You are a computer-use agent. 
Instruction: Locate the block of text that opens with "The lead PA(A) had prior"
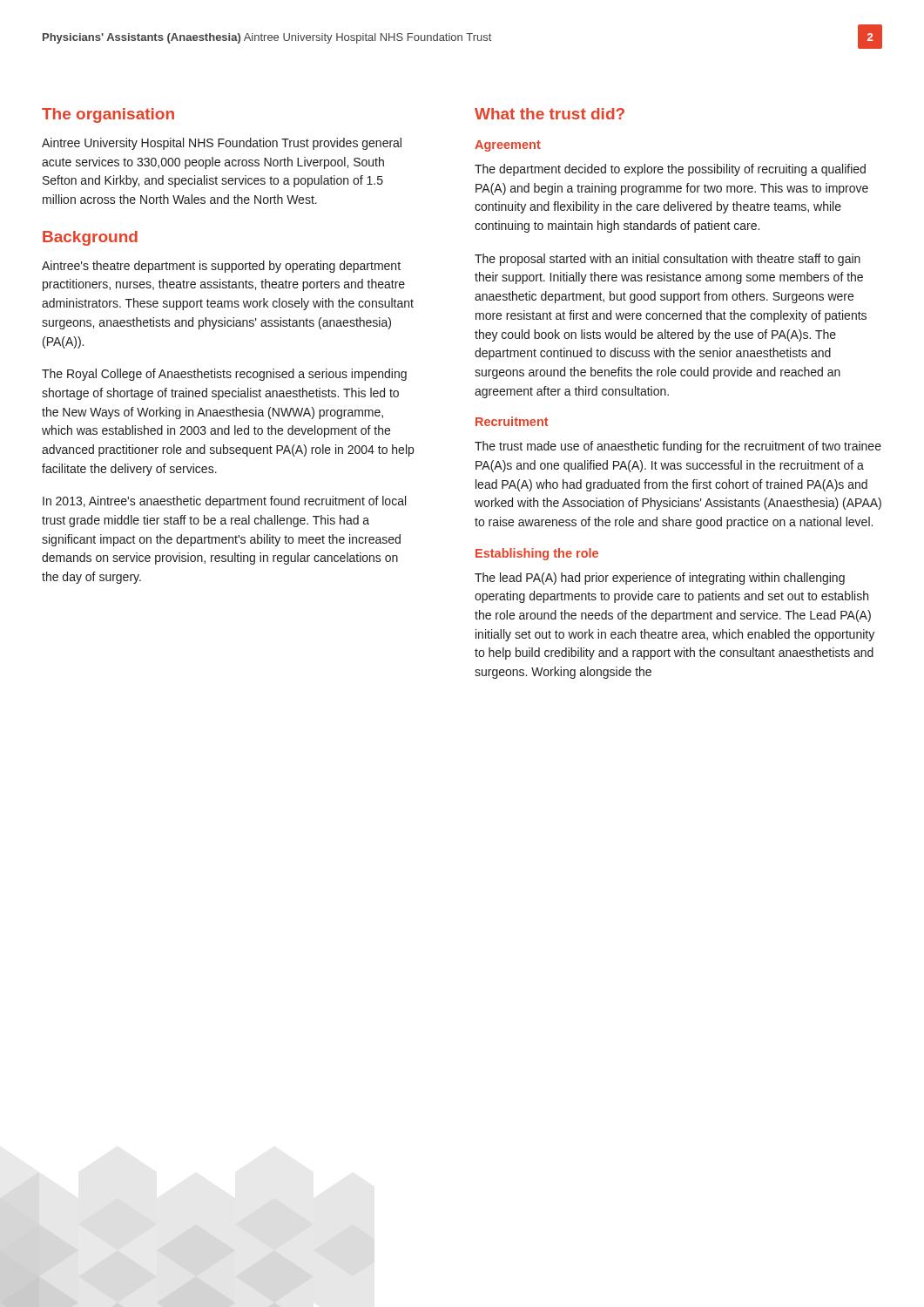[x=675, y=625]
